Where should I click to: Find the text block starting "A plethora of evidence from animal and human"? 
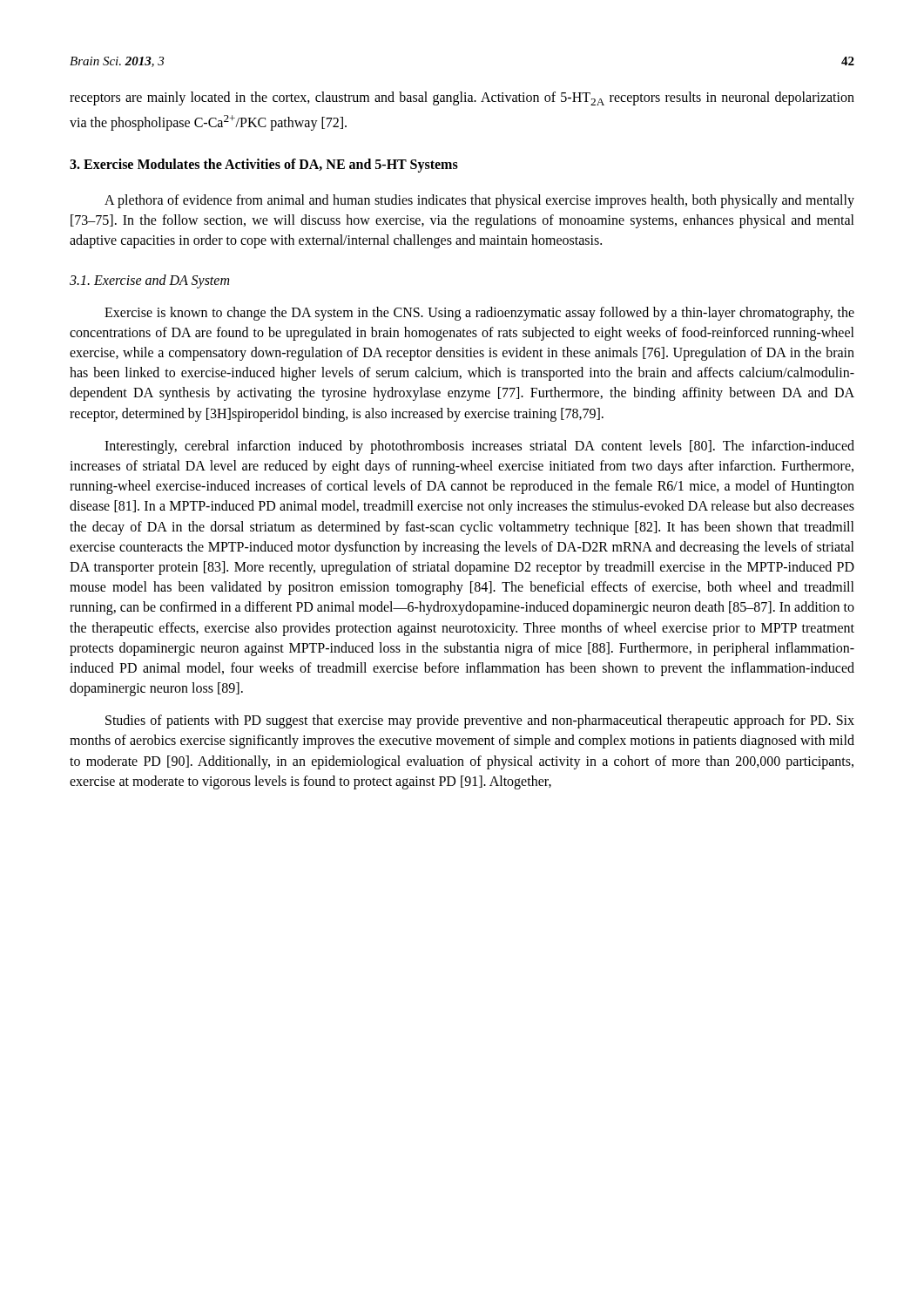tap(462, 220)
